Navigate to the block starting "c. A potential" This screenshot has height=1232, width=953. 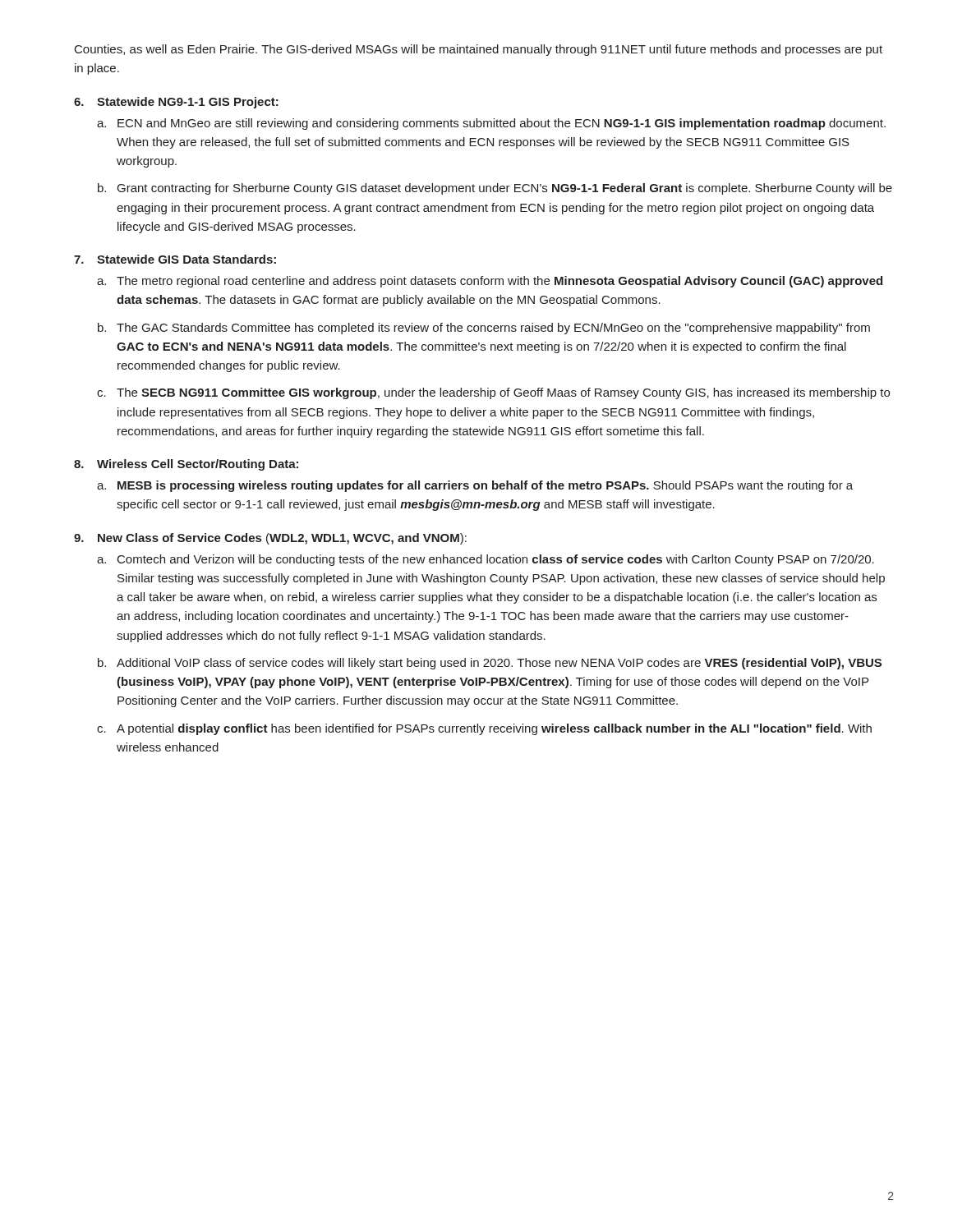(x=495, y=737)
